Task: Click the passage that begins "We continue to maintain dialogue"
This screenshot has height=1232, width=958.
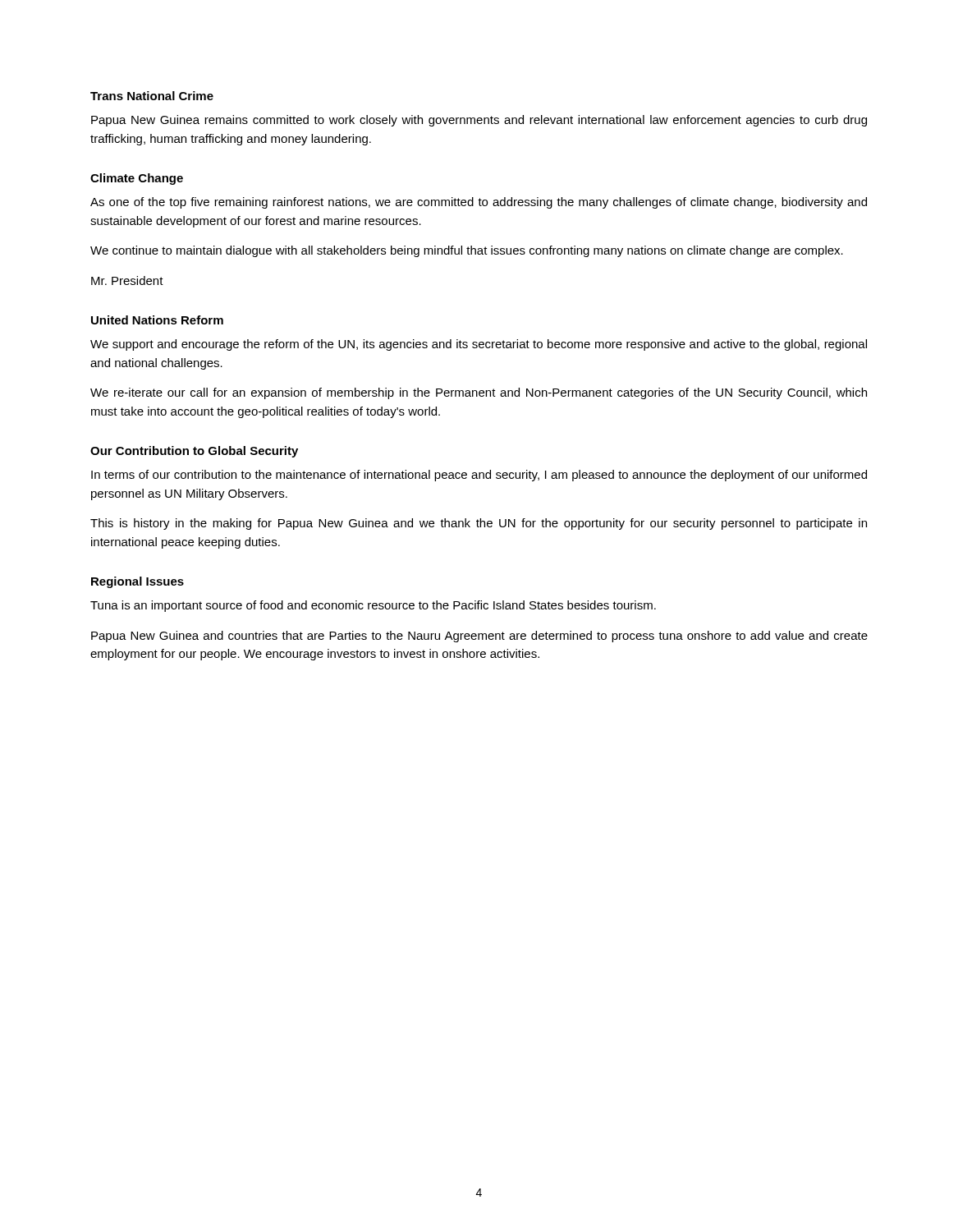Action: pos(467,250)
